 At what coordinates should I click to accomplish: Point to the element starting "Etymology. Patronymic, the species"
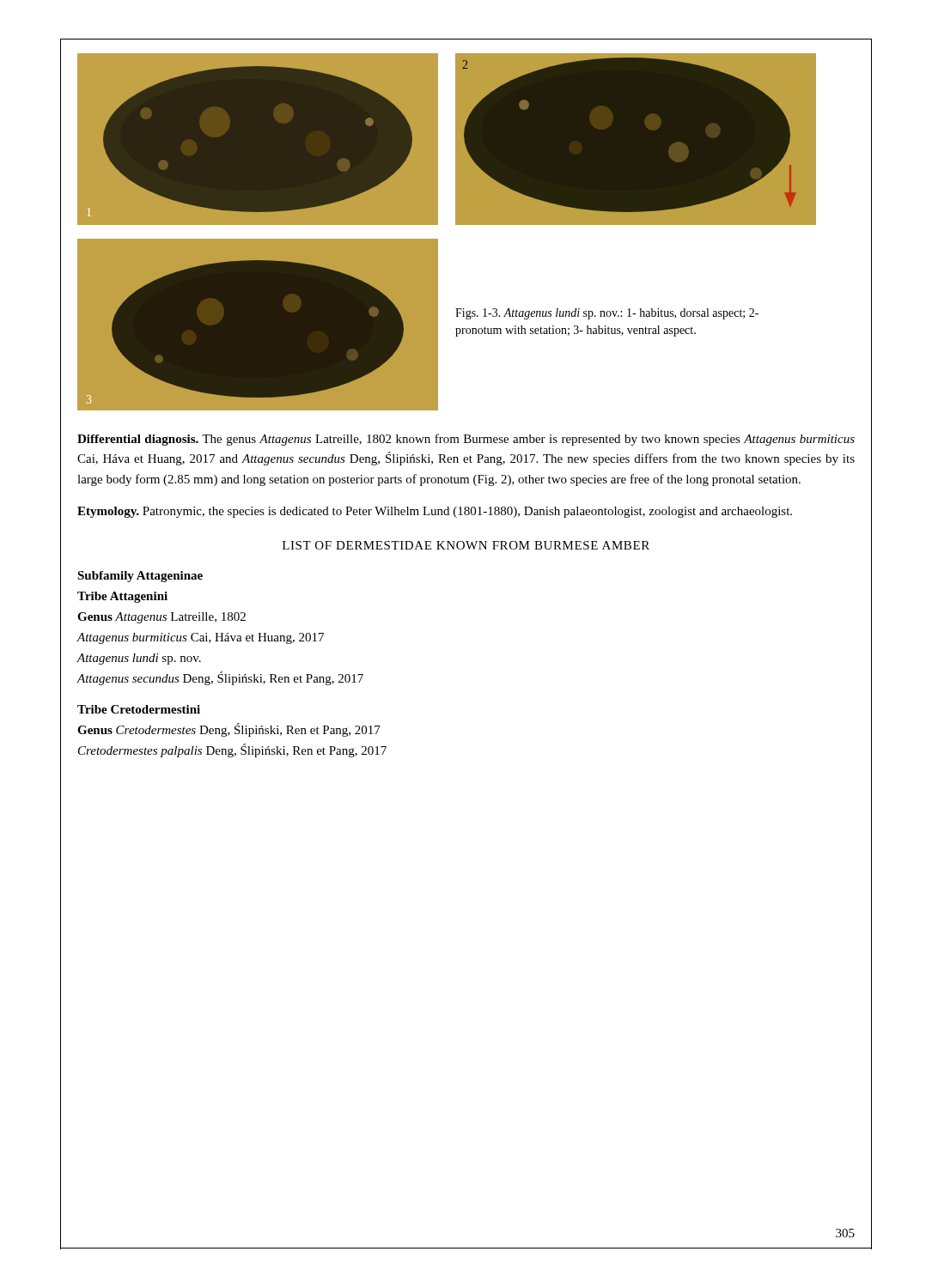pos(435,511)
